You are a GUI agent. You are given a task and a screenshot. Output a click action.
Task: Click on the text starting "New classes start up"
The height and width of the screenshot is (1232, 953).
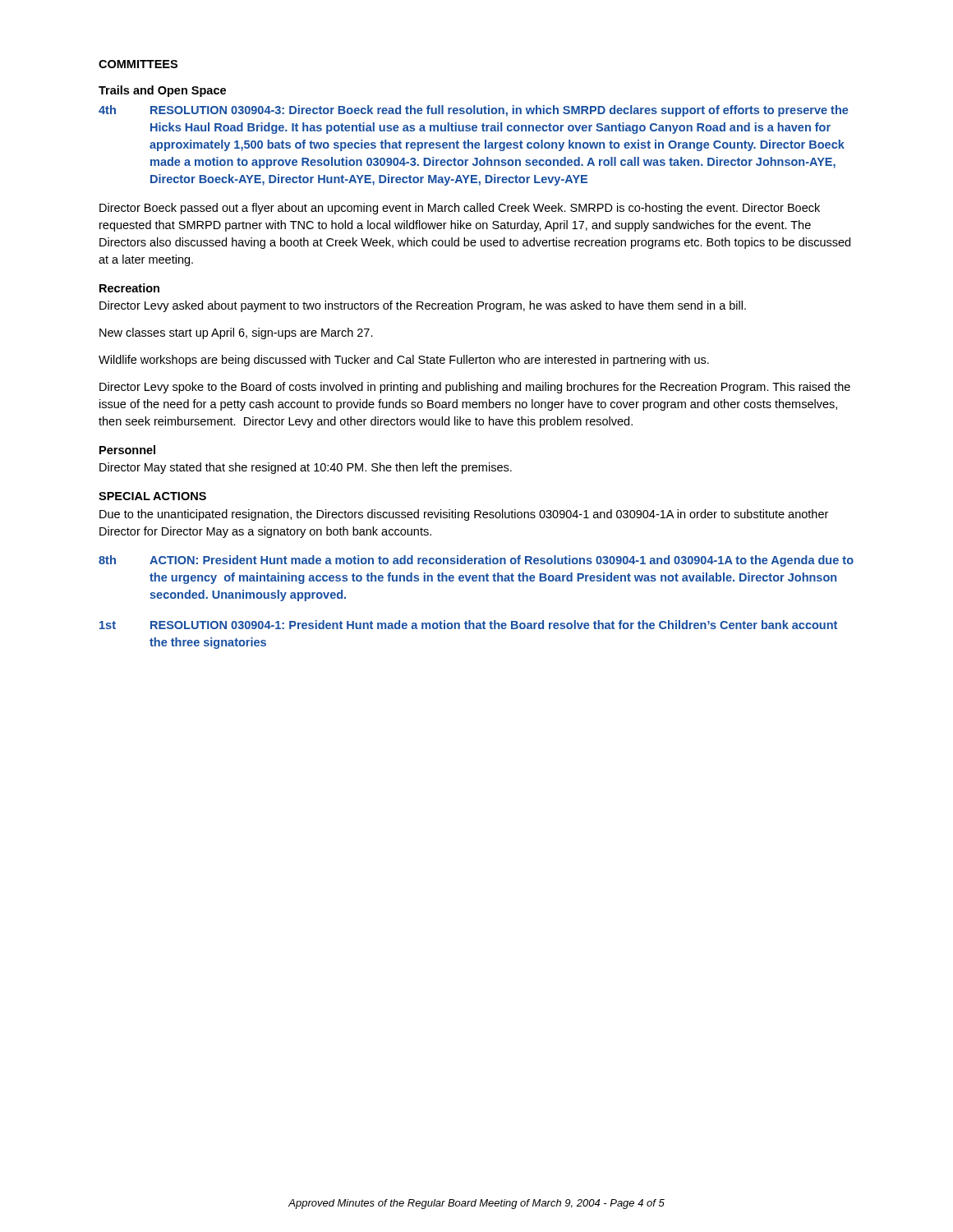point(236,333)
